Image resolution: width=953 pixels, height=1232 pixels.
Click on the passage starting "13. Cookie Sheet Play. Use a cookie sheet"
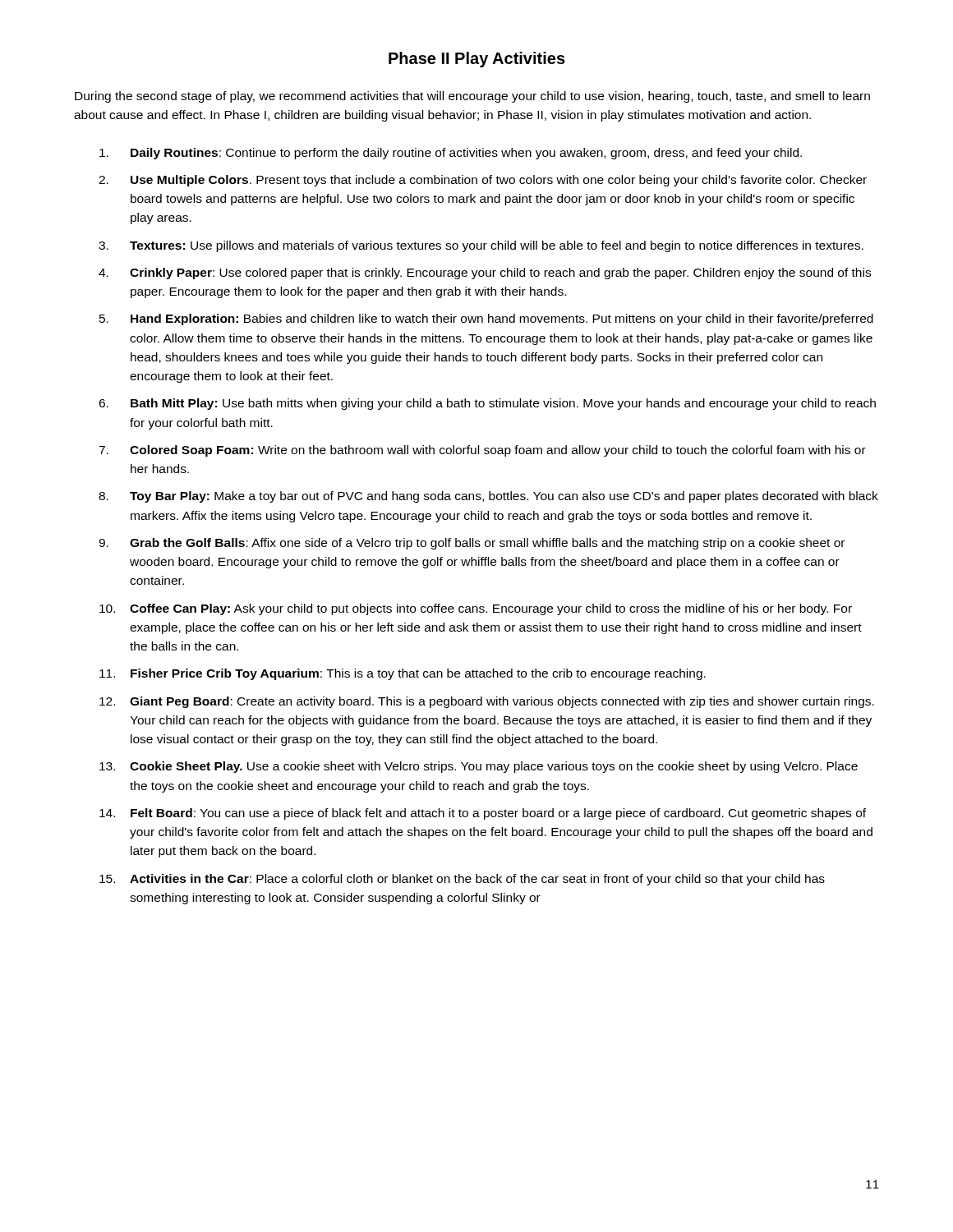pos(489,776)
